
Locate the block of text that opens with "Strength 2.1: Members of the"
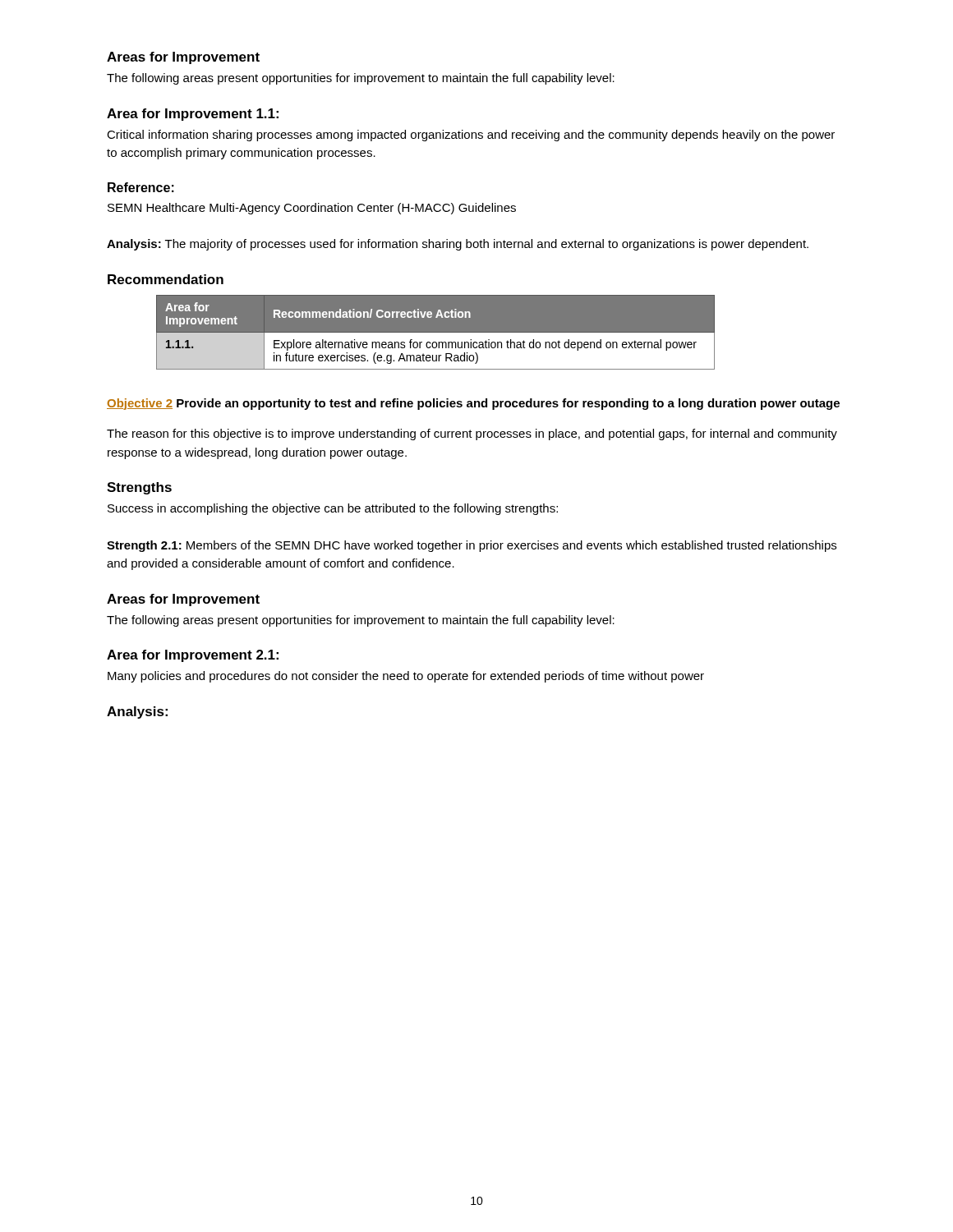pos(472,554)
